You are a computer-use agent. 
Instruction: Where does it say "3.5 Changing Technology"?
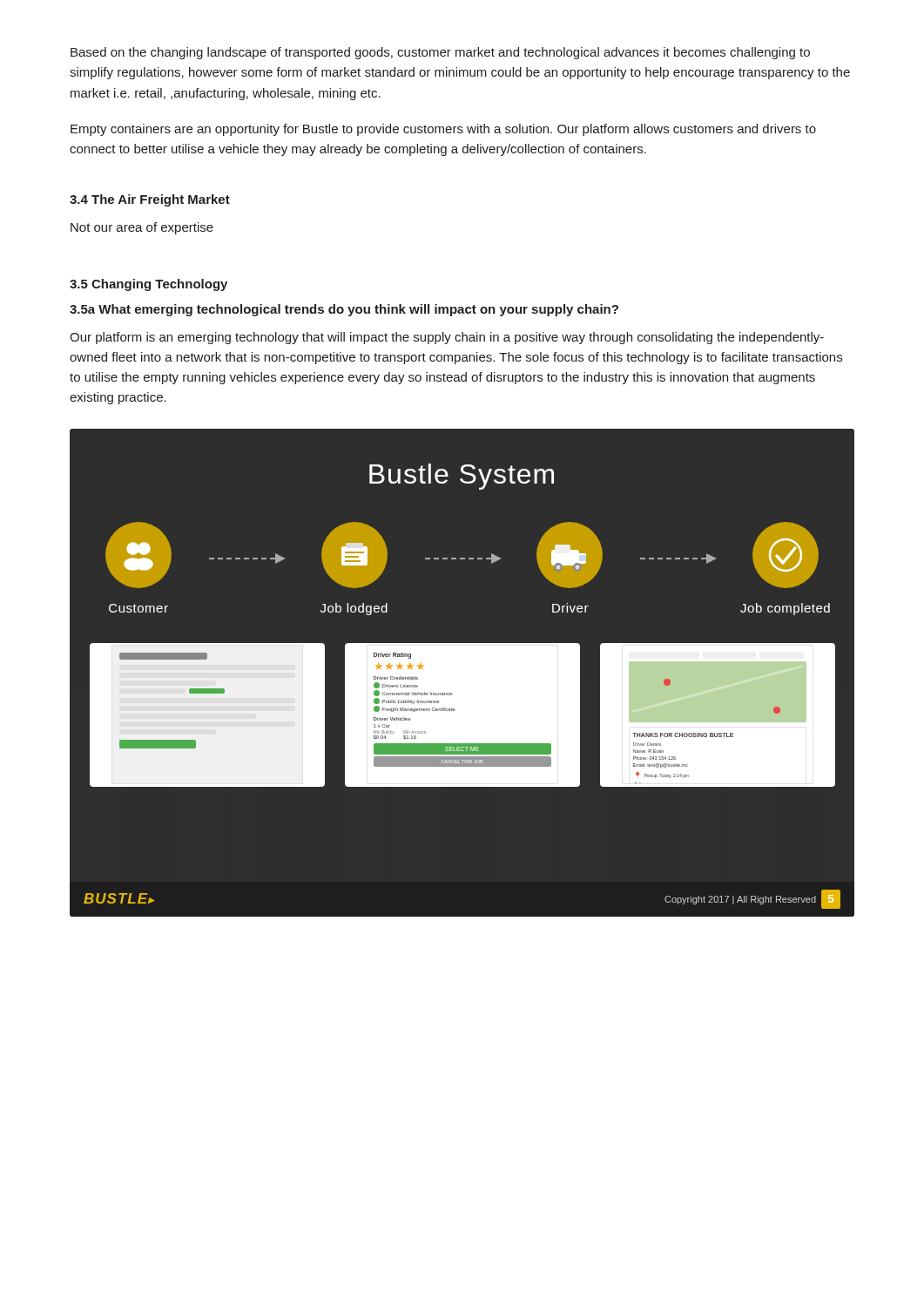pos(149,283)
